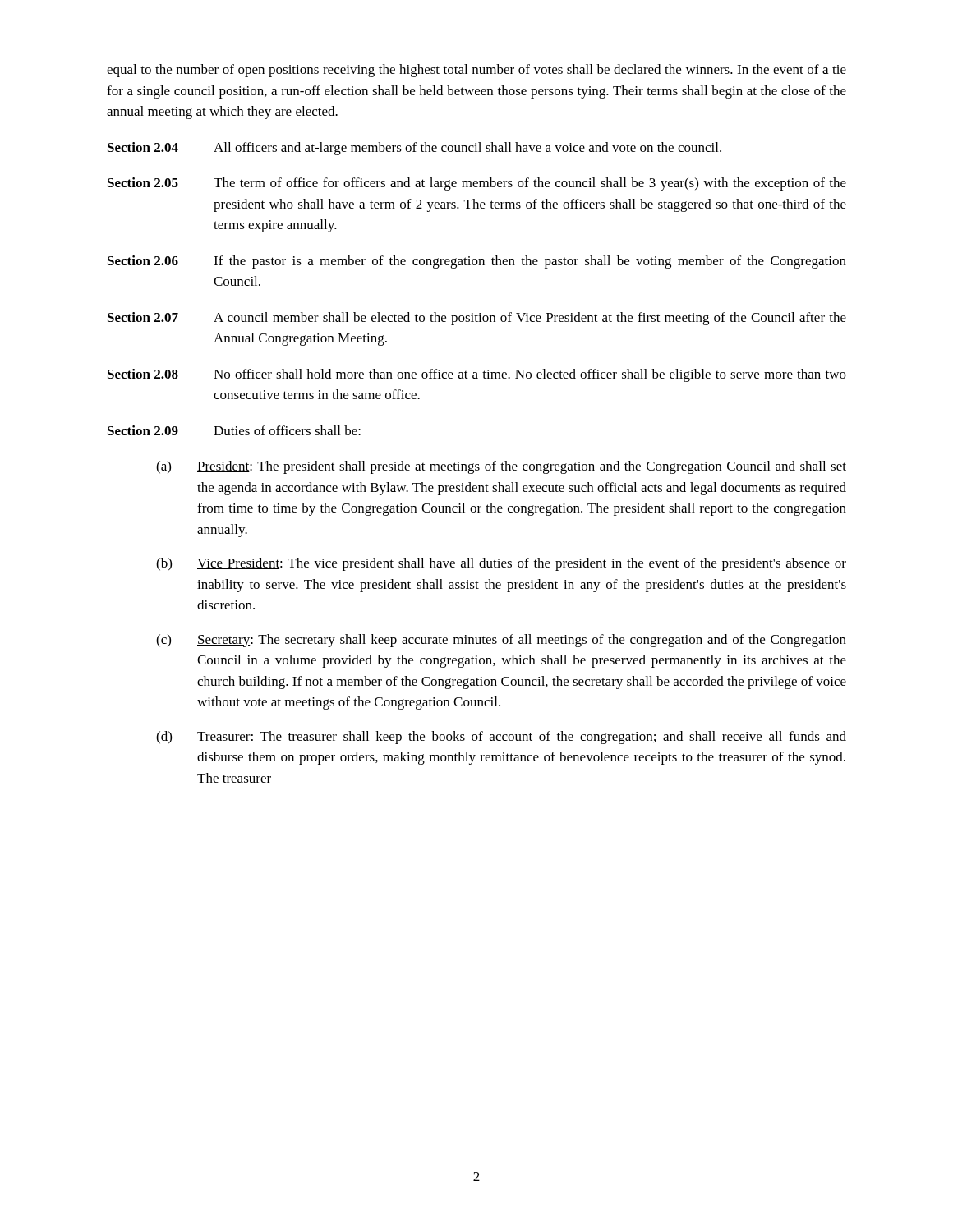Image resolution: width=953 pixels, height=1232 pixels.
Task: Point to the element starting "Section 2.09 Duties of"
Action: [x=234, y=430]
